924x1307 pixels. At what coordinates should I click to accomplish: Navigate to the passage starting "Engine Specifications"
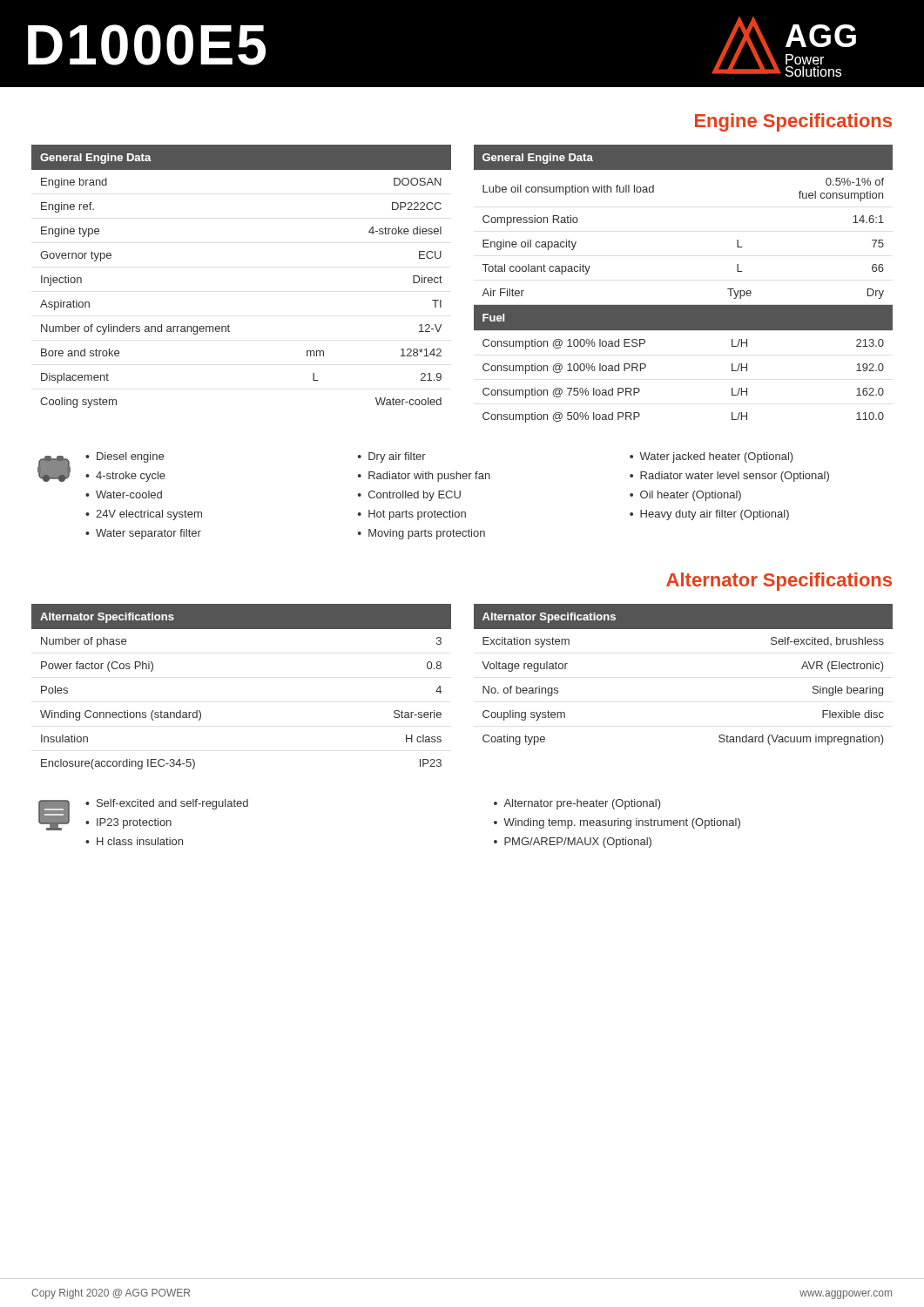(793, 121)
